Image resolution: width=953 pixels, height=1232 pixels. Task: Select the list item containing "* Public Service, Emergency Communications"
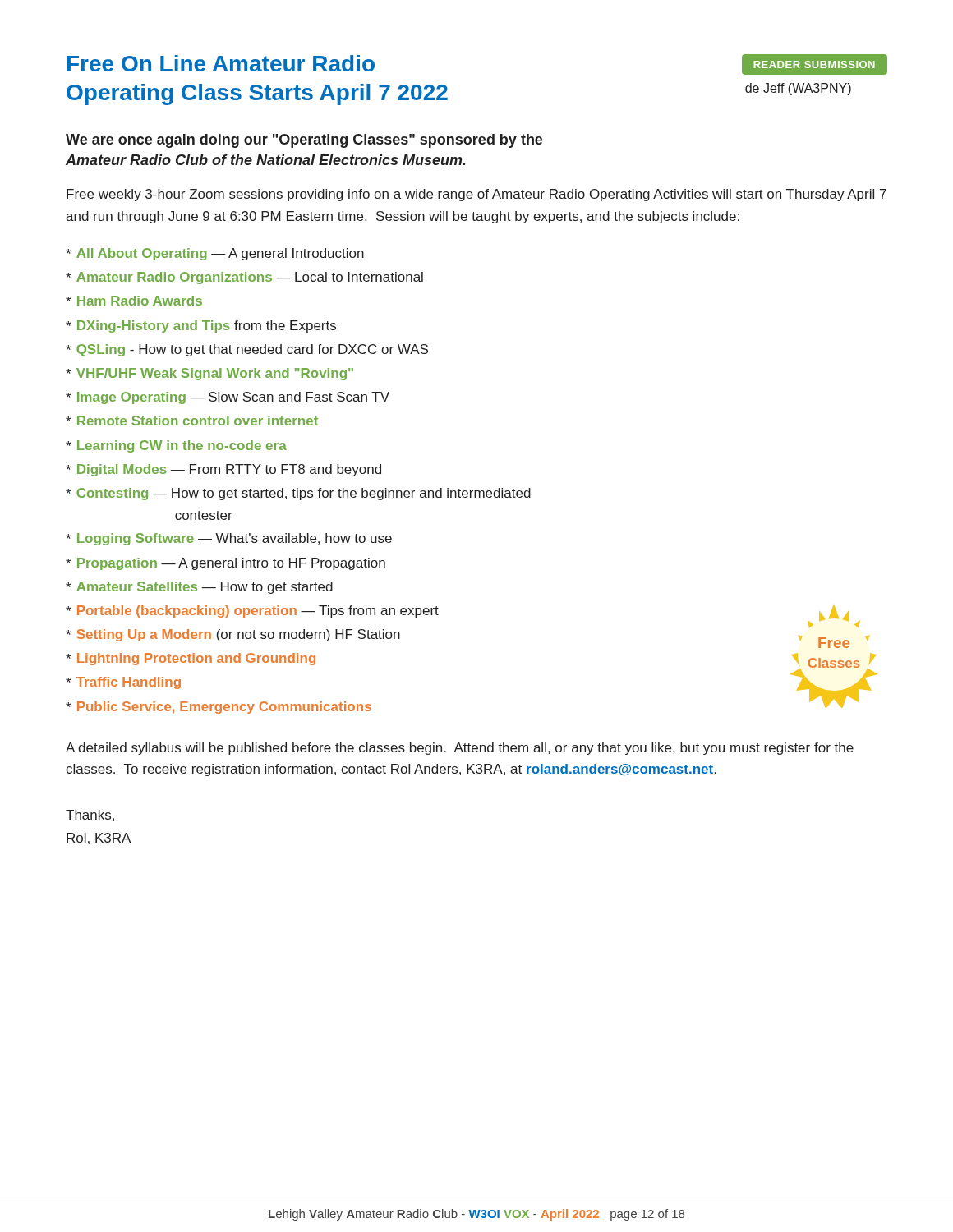coord(219,707)
